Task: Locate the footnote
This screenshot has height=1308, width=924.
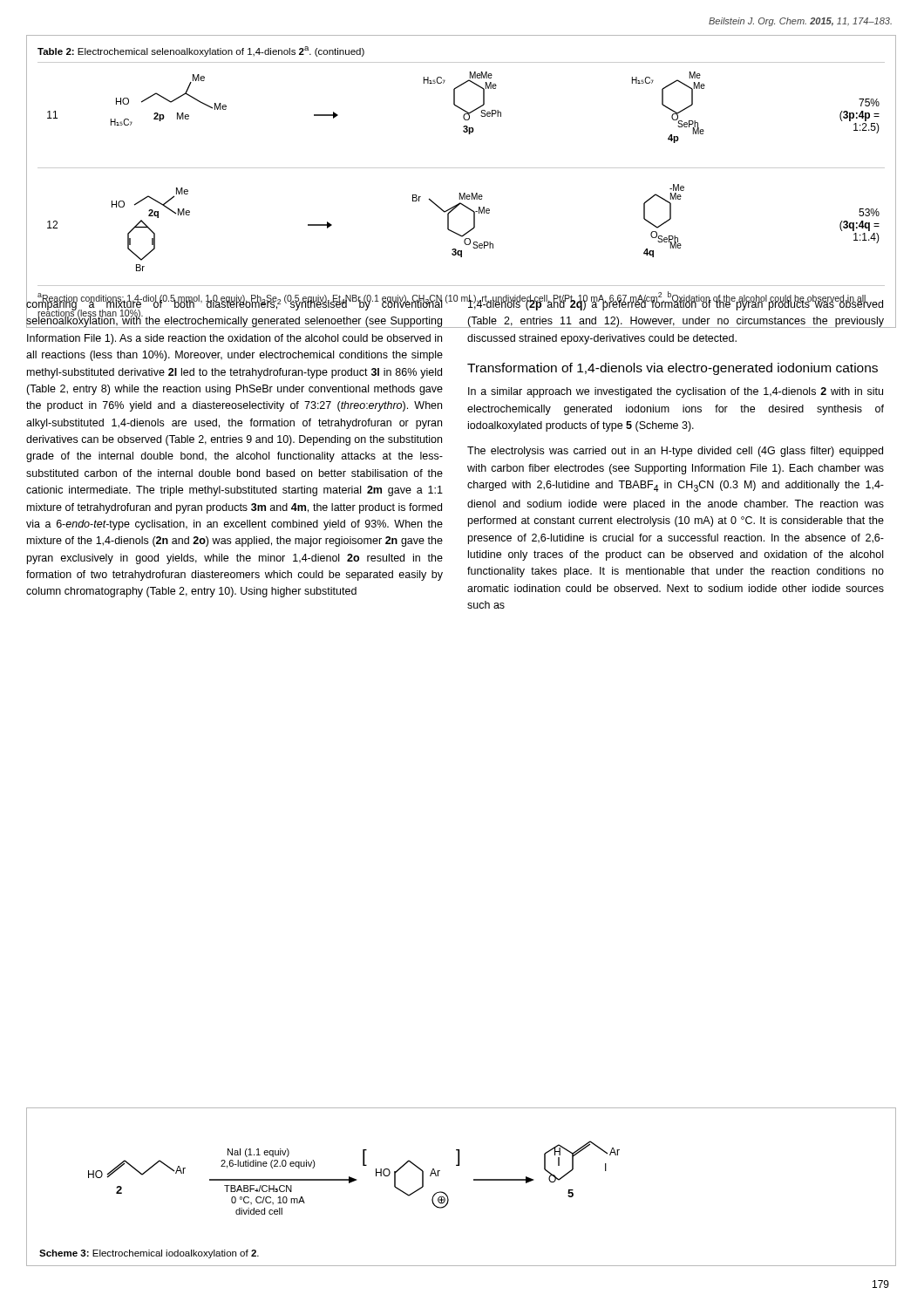Action: pyautogui.click(x=452, y=304)
